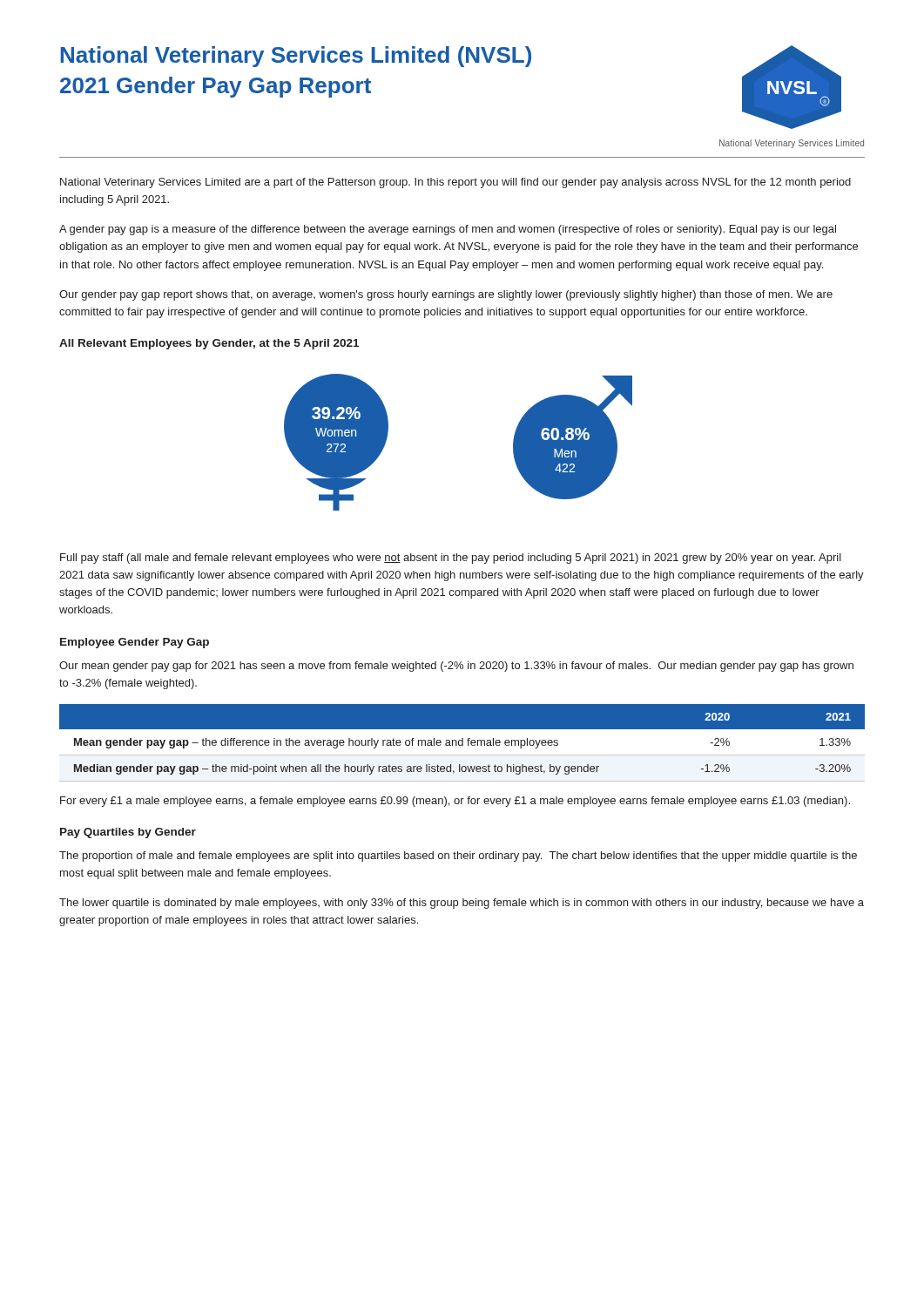
Task: Find the section header that reads "All Relevant Employees by Gender, at the"
Action: 209,343
